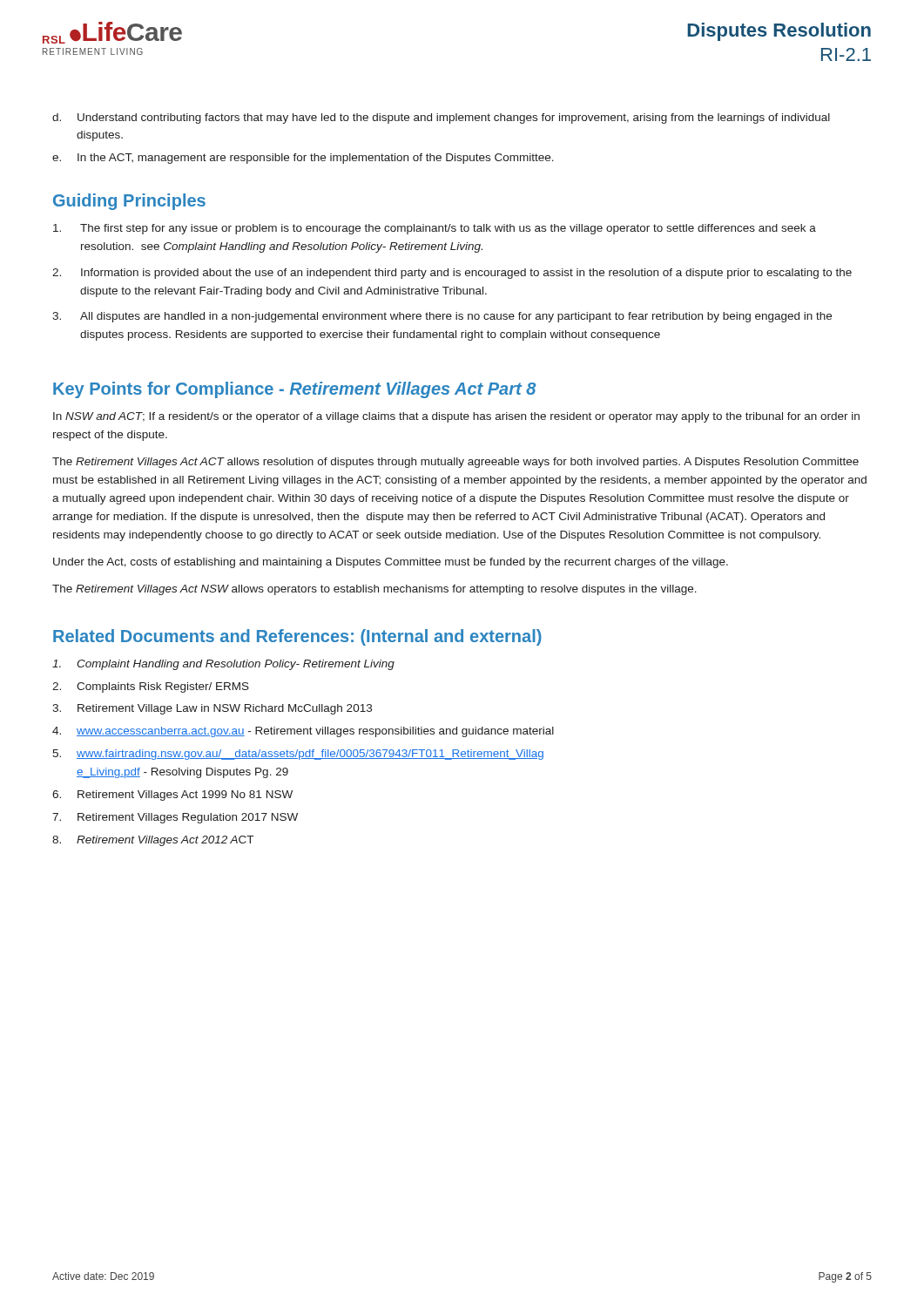Image resolution: width=924 pixels, height=1307 pixels.
Task: Click on the text block starting "In NSW and ACT; If a resident/s"
Action: point(456,425)
